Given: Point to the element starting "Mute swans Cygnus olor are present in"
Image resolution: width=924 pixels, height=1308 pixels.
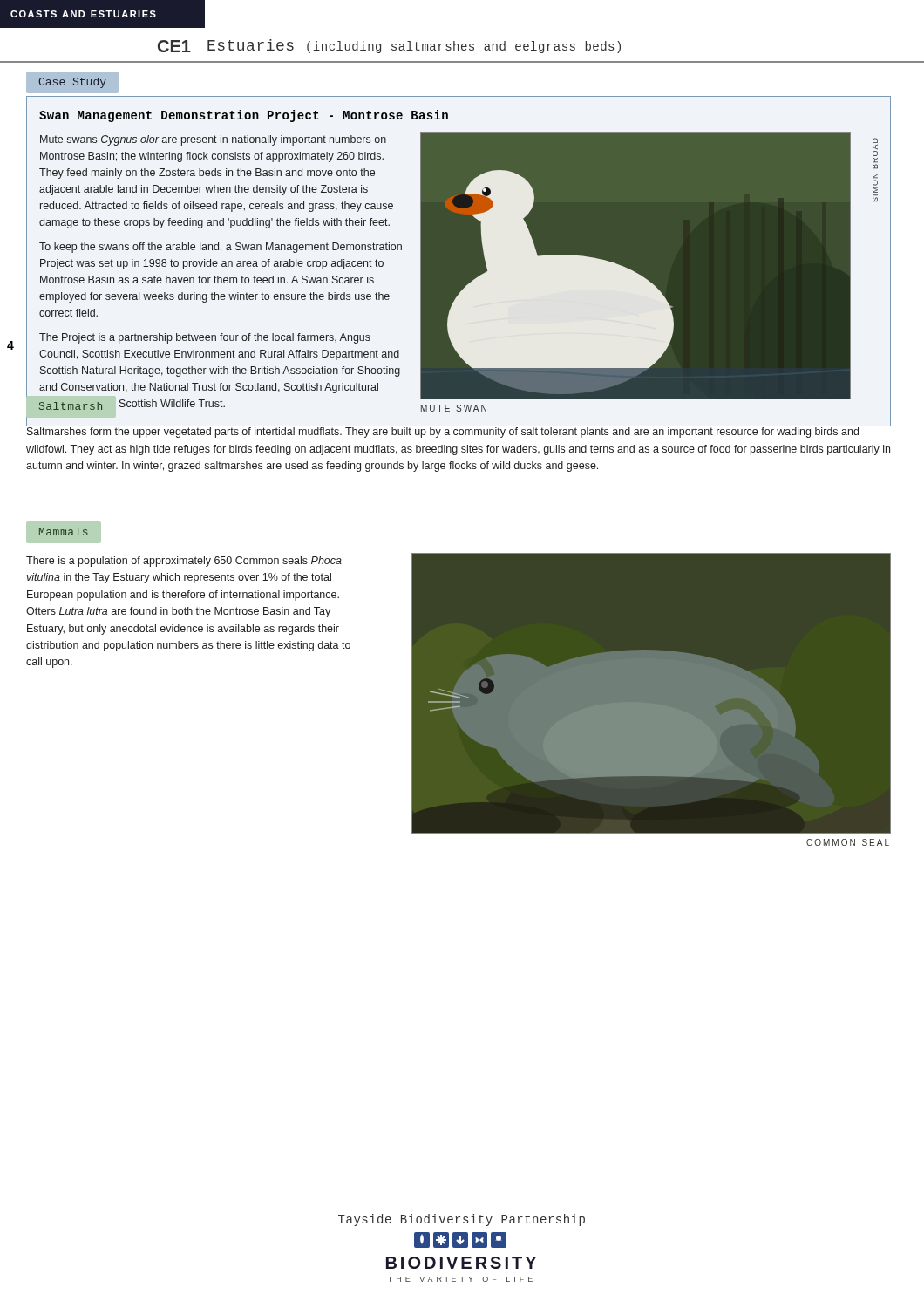Looking at the screenshot, I should point(216,181).
